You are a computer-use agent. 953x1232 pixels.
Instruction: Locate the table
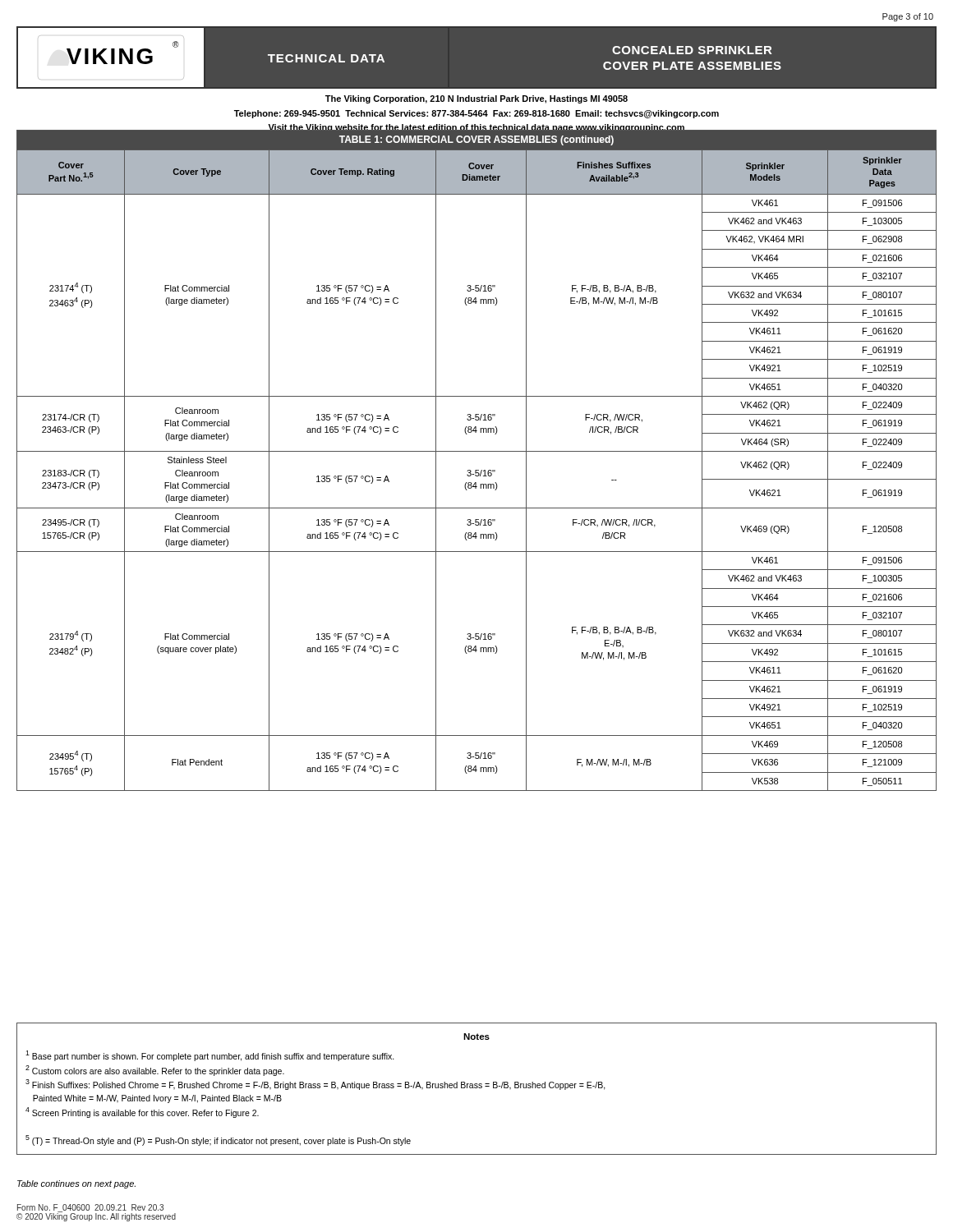click(x=476, y=460)
